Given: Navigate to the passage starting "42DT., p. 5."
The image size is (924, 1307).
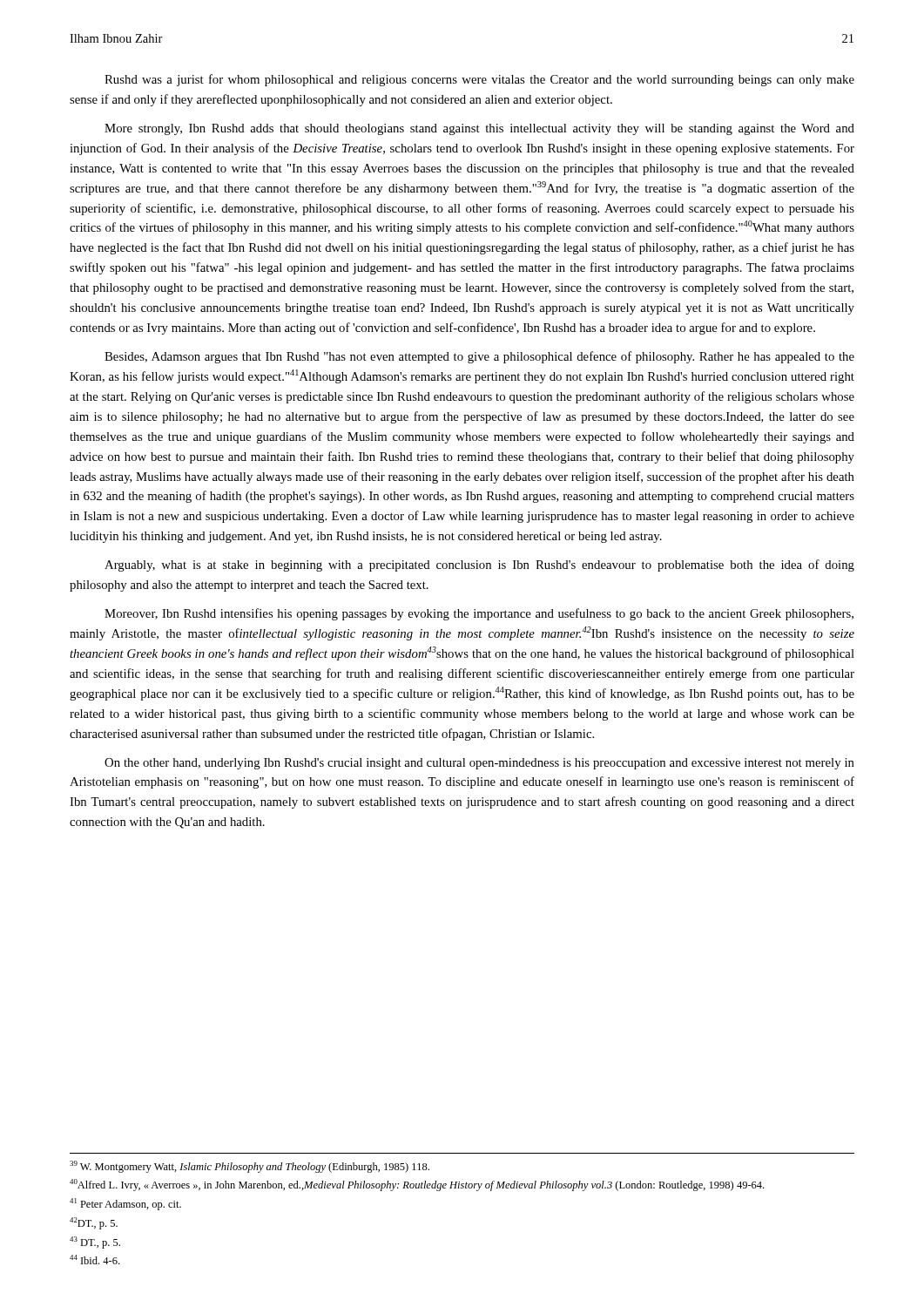Looking at the screenshot, I should [x=94, y=1222].
